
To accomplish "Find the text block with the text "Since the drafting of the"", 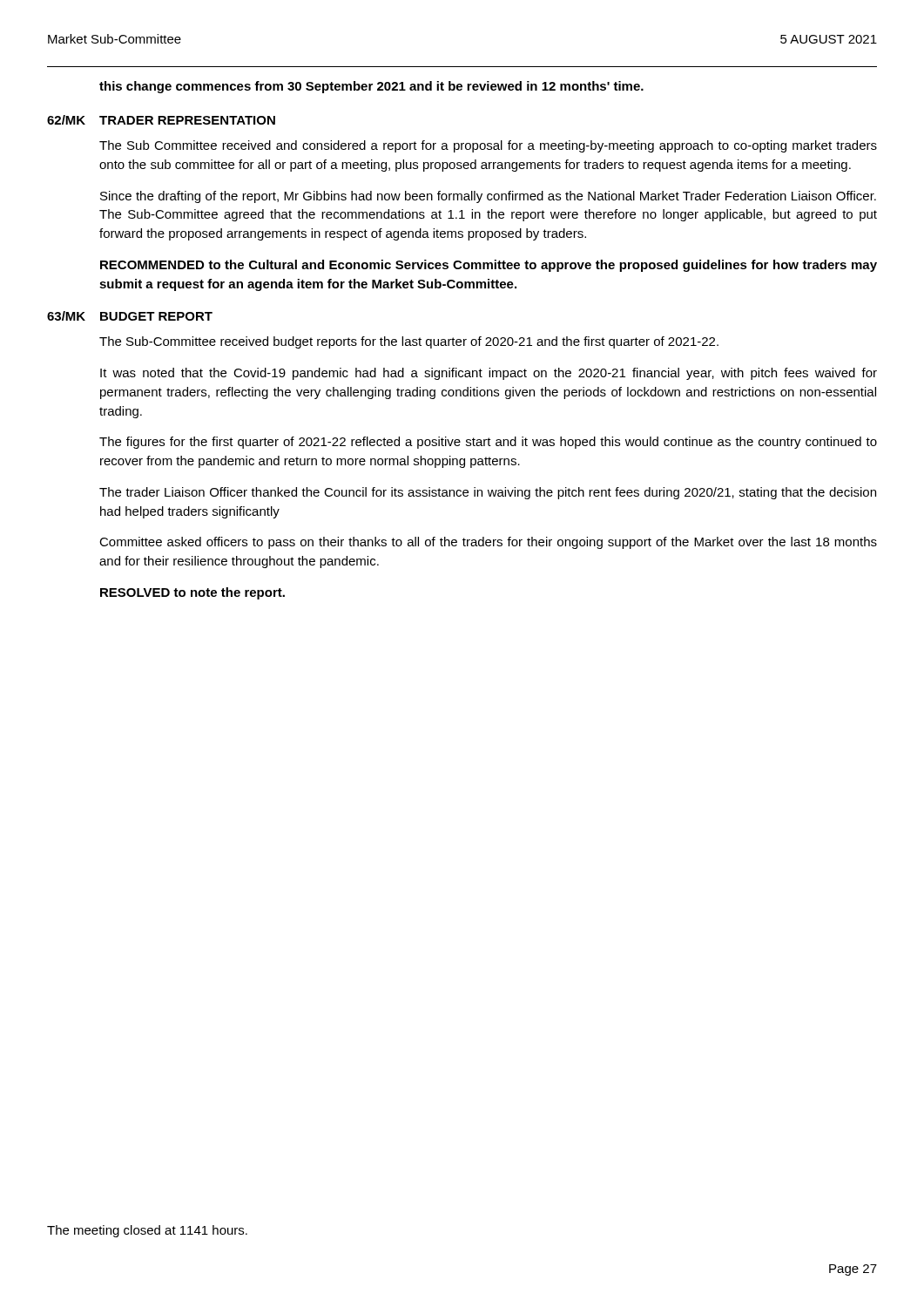I will tap(488, 214).
